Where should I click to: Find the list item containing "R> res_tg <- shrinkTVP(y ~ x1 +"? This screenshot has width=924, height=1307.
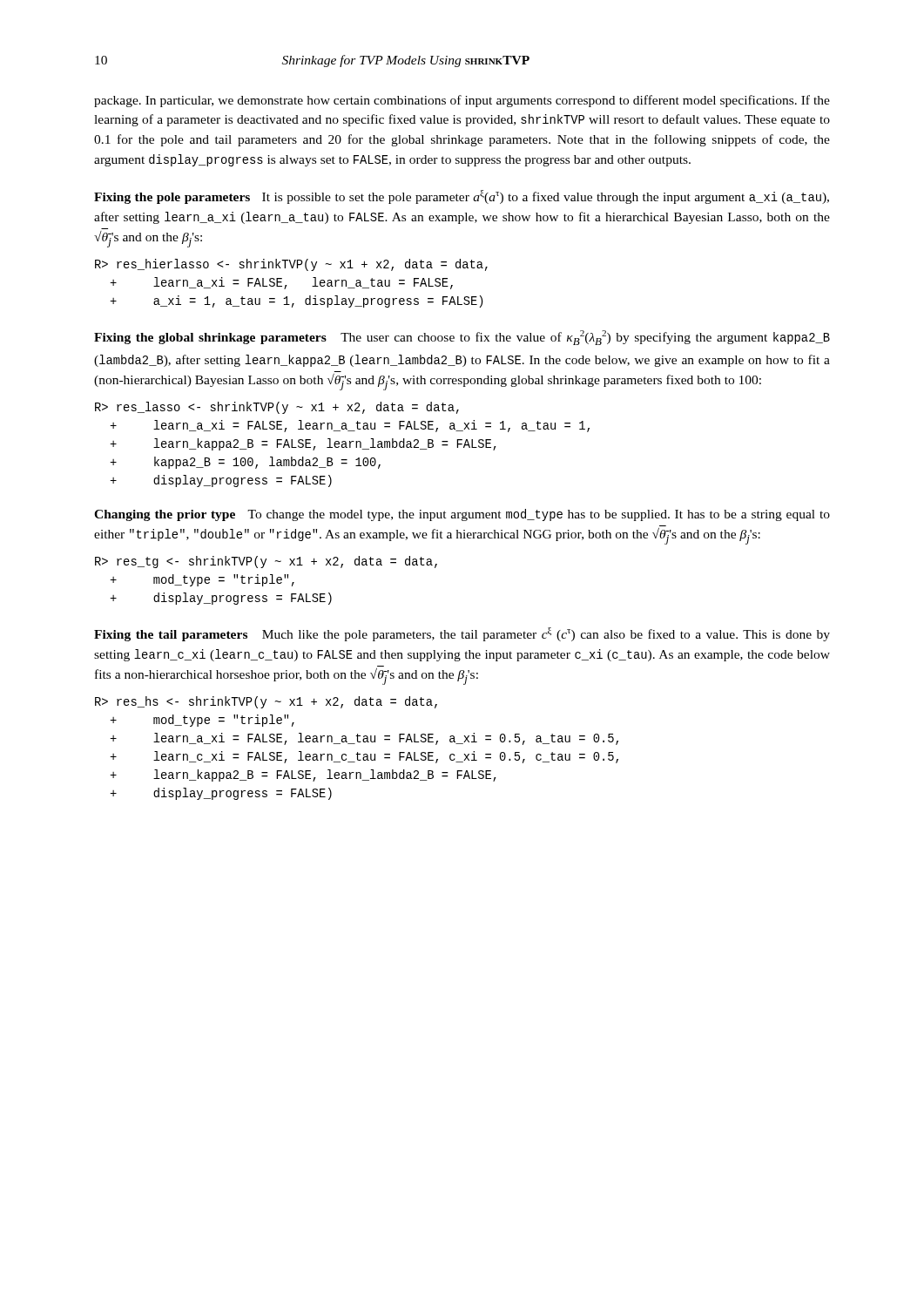(266, 562)
